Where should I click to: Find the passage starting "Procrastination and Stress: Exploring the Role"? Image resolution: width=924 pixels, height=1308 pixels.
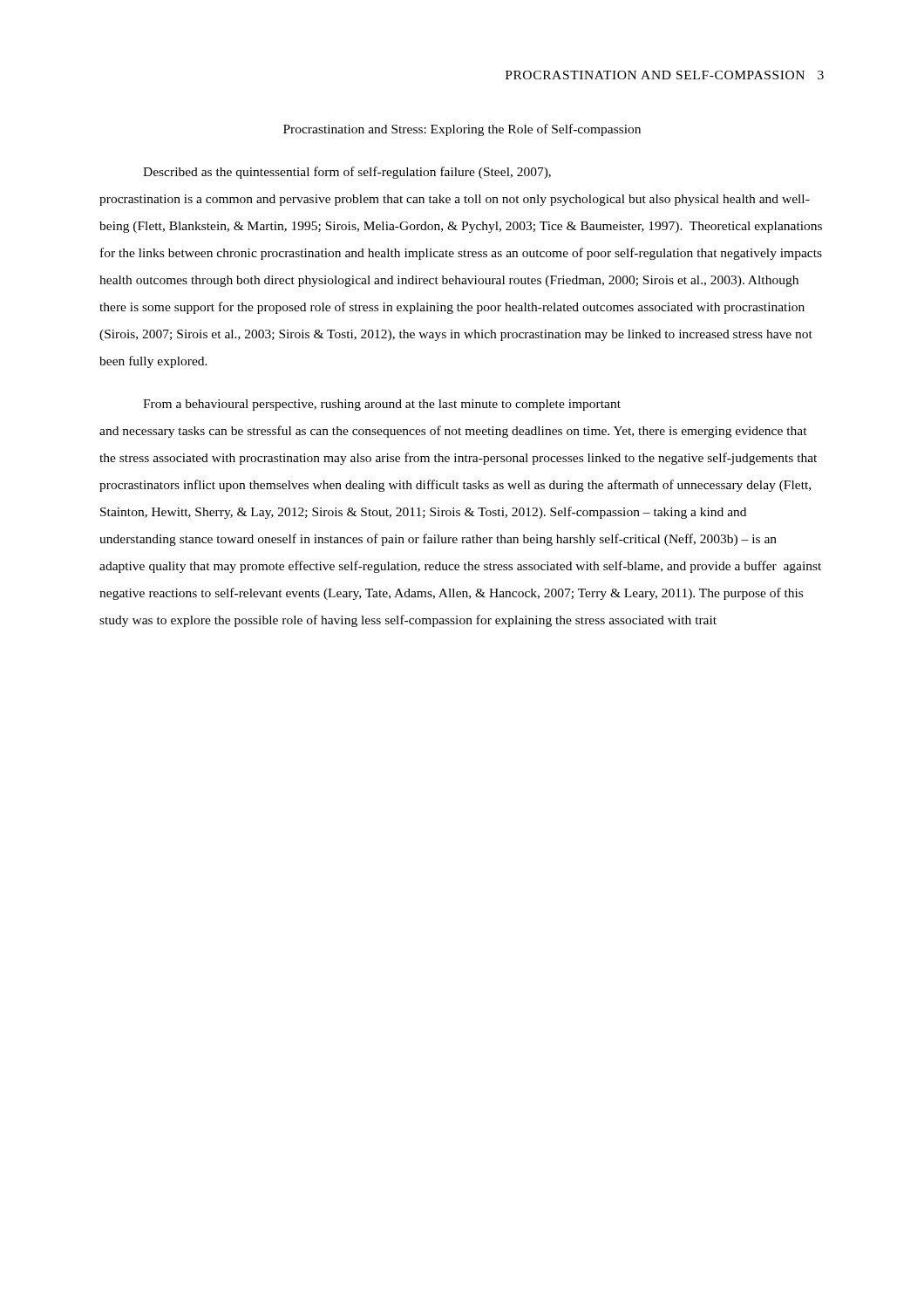click(462, 129)
